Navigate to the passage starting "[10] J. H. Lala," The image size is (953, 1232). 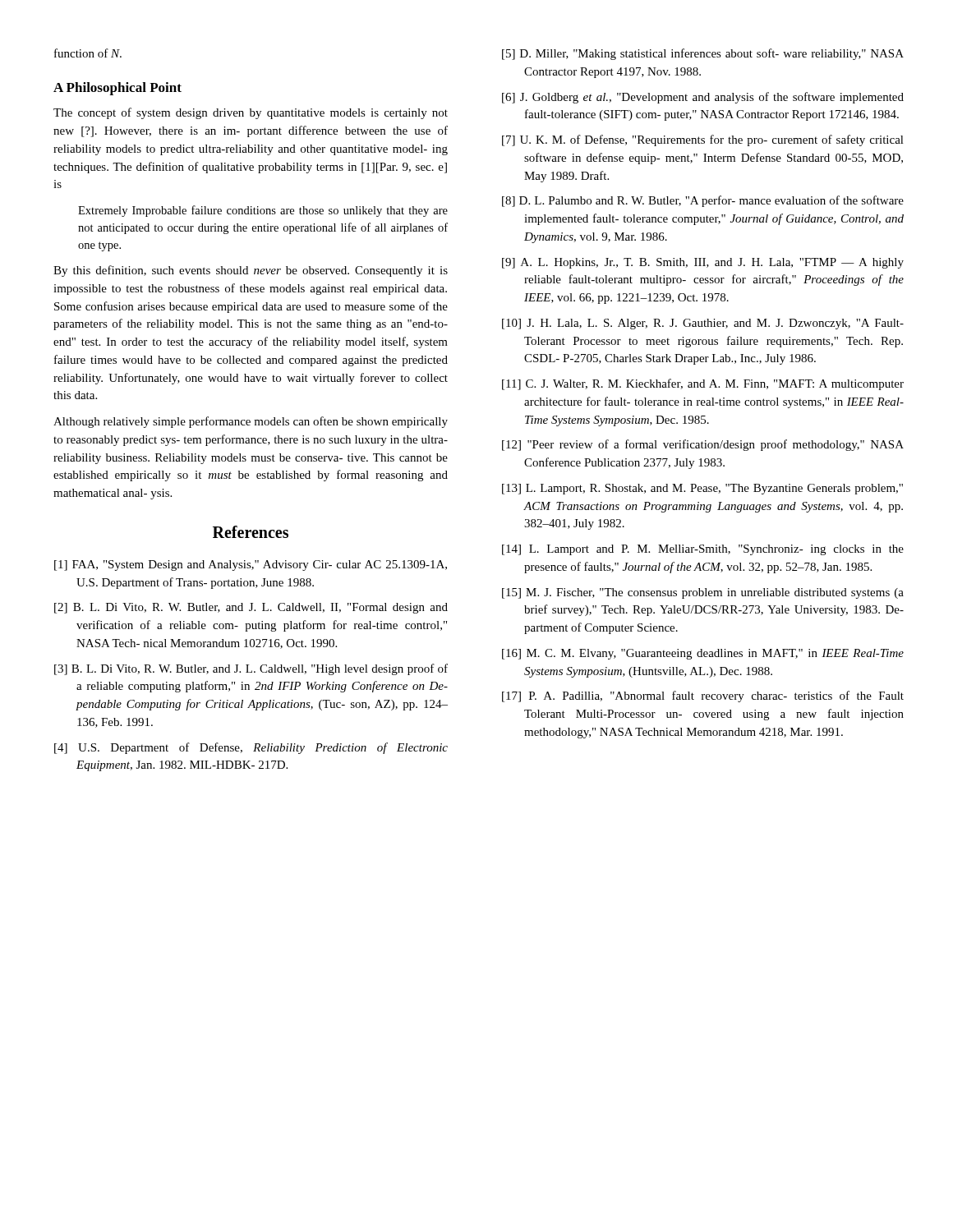point(702,340)
